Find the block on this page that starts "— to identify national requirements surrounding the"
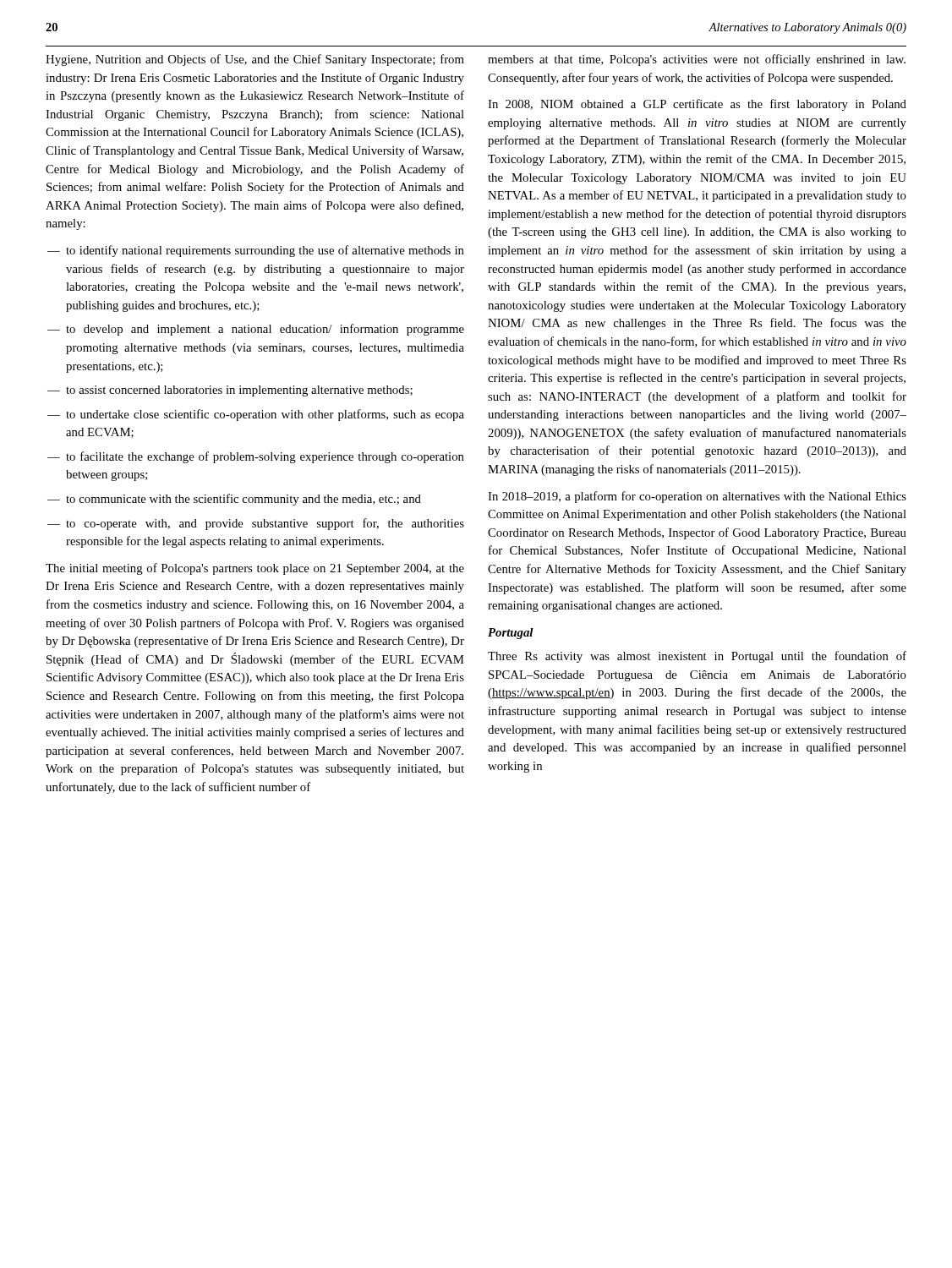Image resolution: width=952 pixels, height=1268 pixels. (x=255, y=278)
